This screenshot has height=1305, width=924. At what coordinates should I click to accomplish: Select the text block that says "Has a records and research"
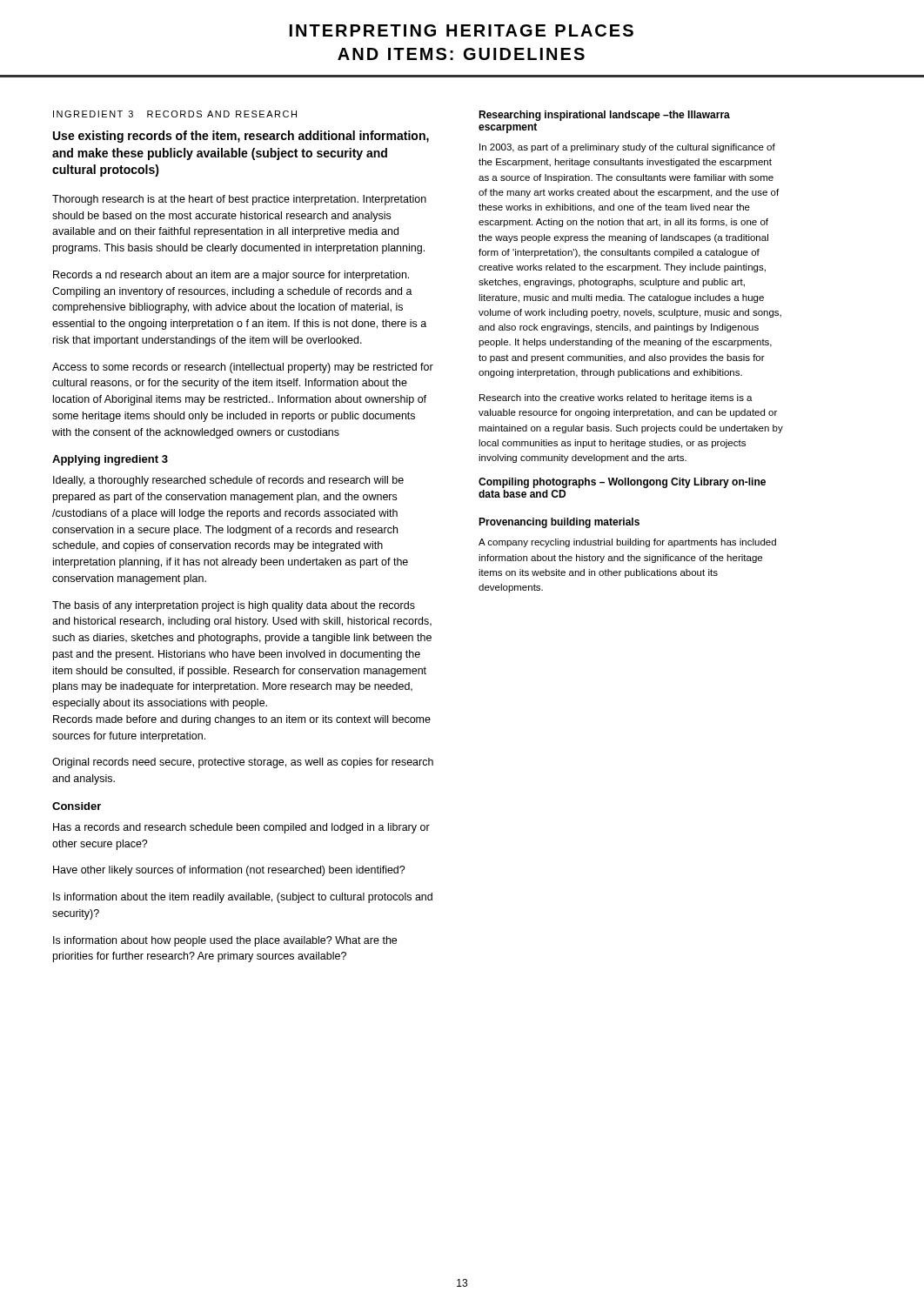click(x=241, y=835)
